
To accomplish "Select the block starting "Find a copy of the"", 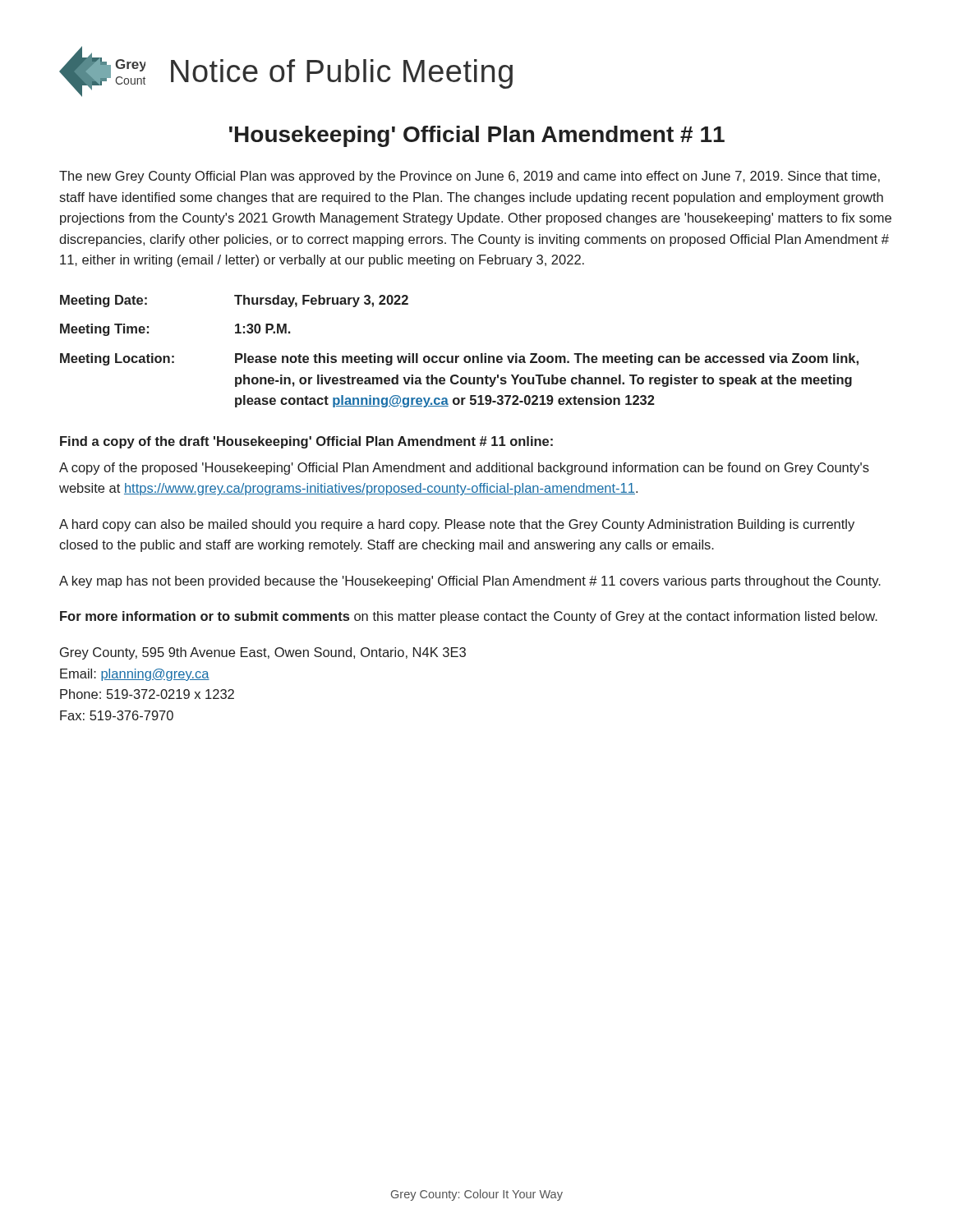I will (307, 441).
